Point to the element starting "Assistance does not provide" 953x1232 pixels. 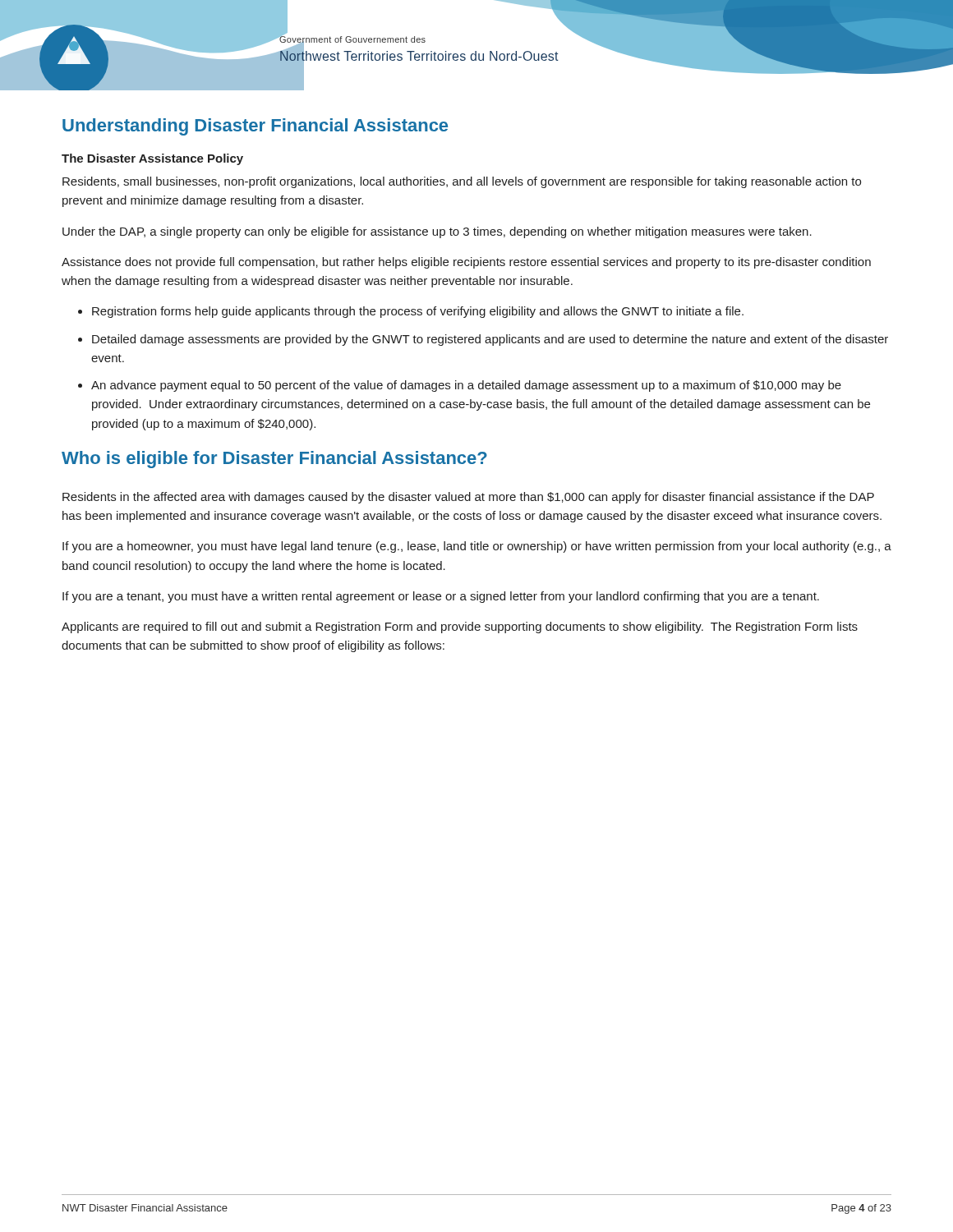(466, 271)
